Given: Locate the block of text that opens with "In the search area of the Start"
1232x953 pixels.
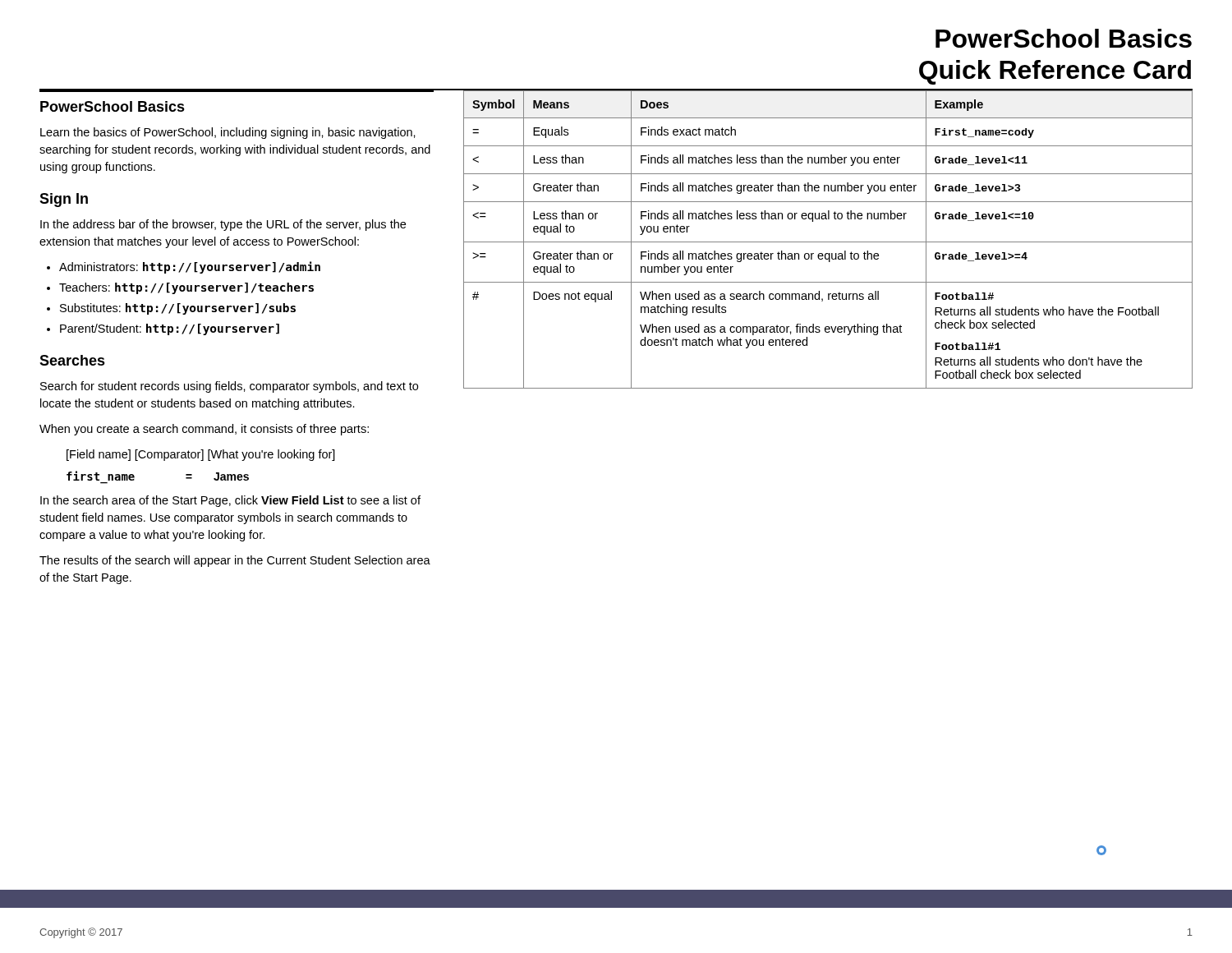Looking at the screenshot, I should (x=237, y=518).
